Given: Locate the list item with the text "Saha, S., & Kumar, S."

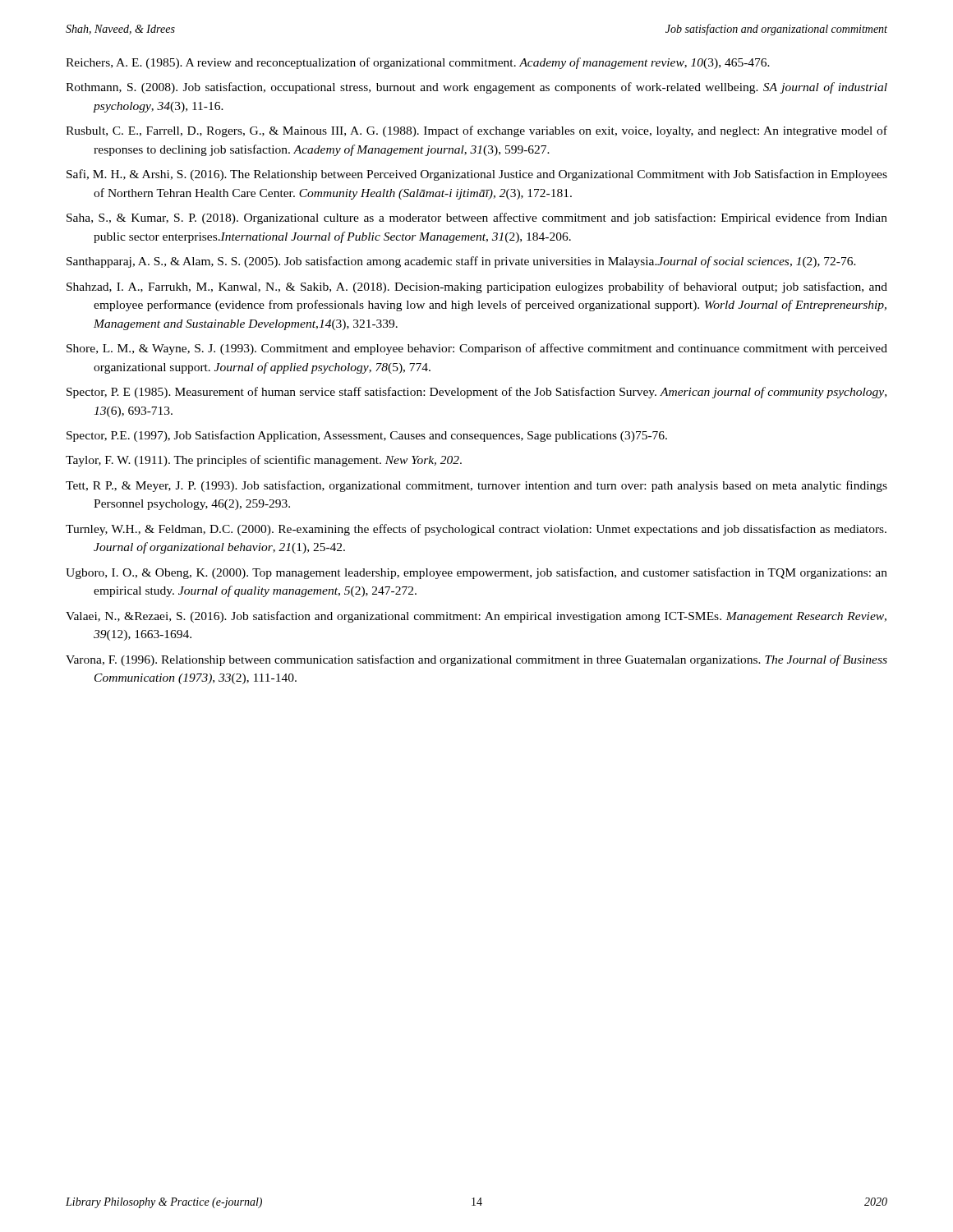Looking at the screenshot, I should [x=476, y=227].
